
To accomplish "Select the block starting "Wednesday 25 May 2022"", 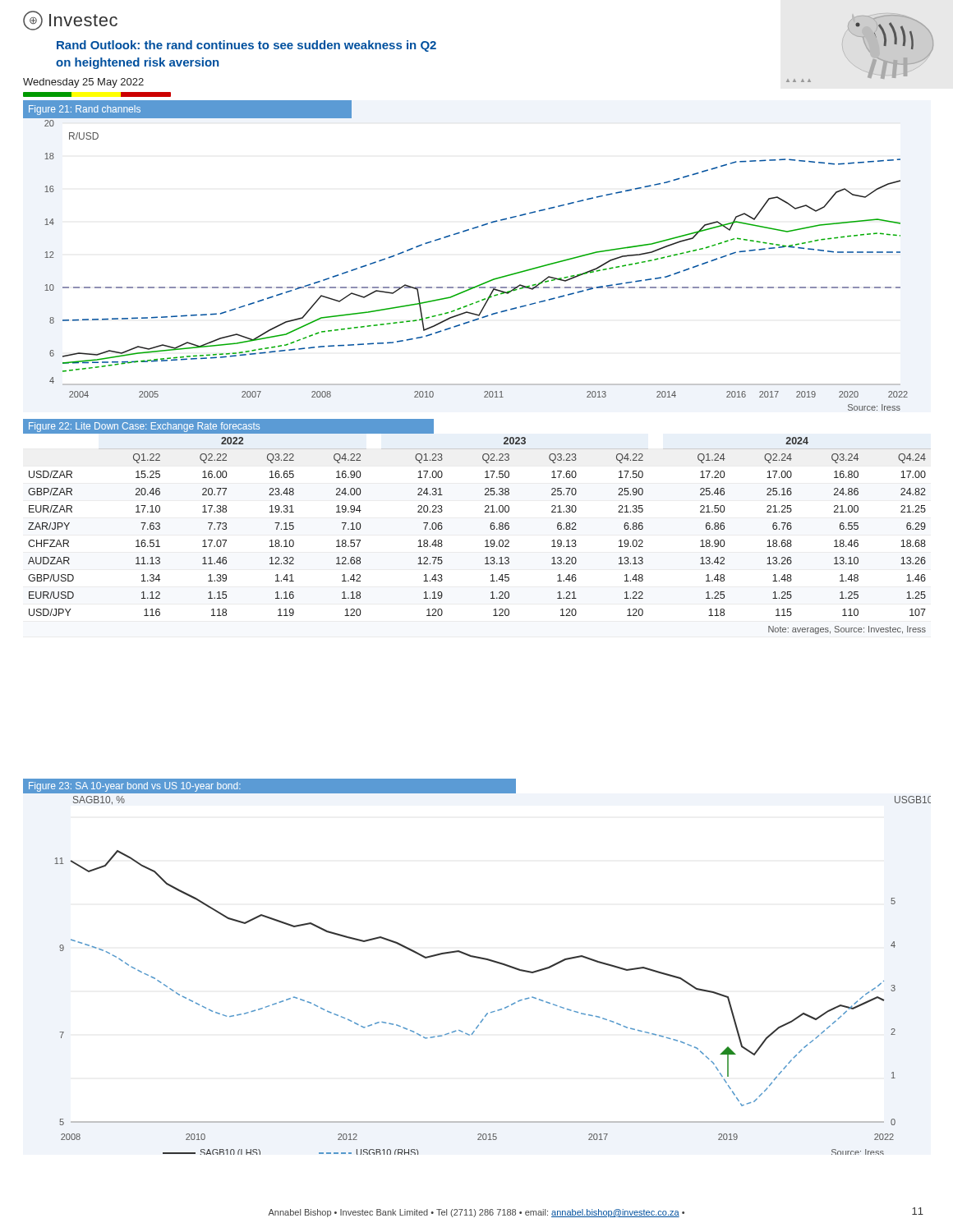I will click(83, 82).
